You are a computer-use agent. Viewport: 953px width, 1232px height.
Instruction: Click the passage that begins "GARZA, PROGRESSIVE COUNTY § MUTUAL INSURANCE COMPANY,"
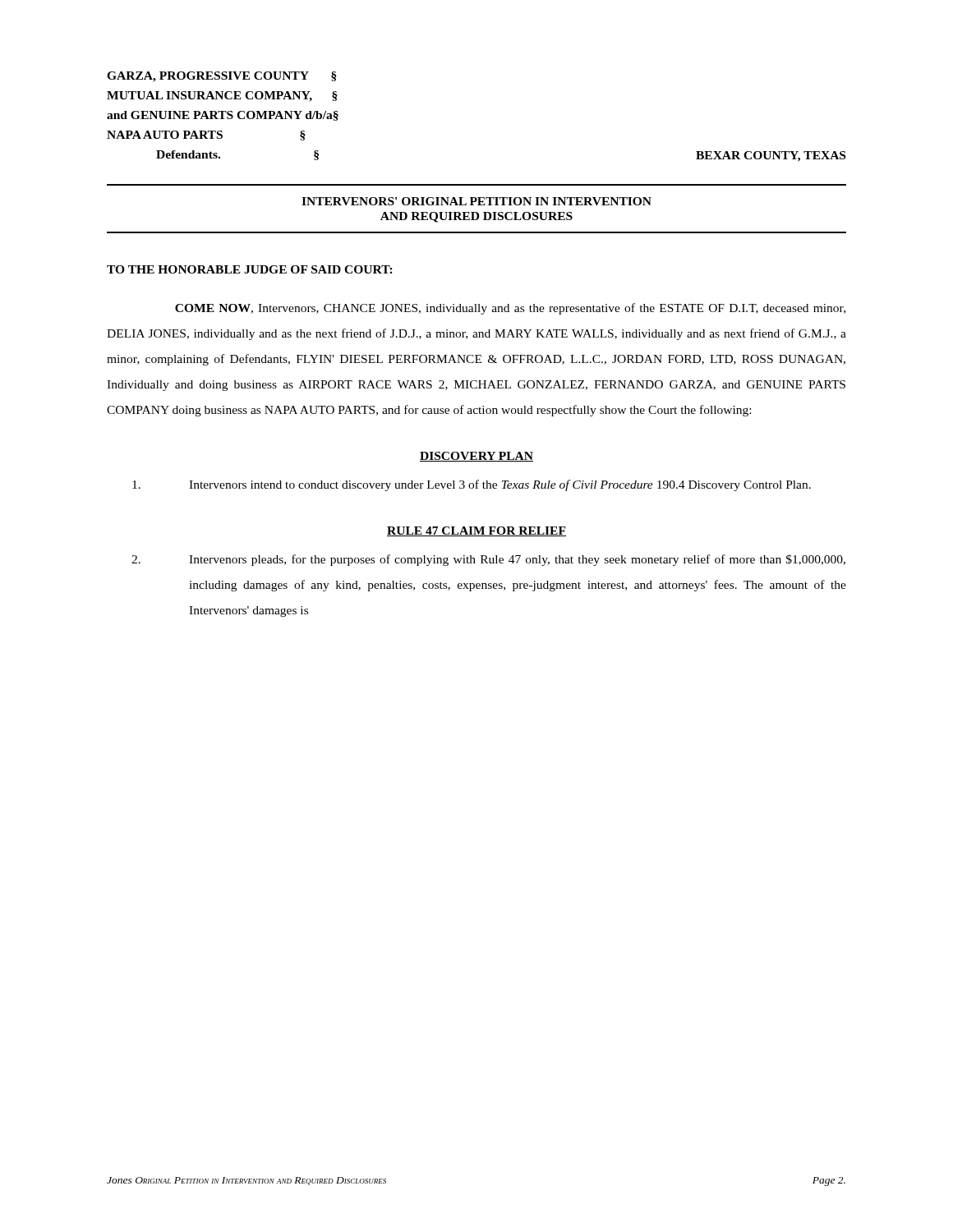click(222, 77)
